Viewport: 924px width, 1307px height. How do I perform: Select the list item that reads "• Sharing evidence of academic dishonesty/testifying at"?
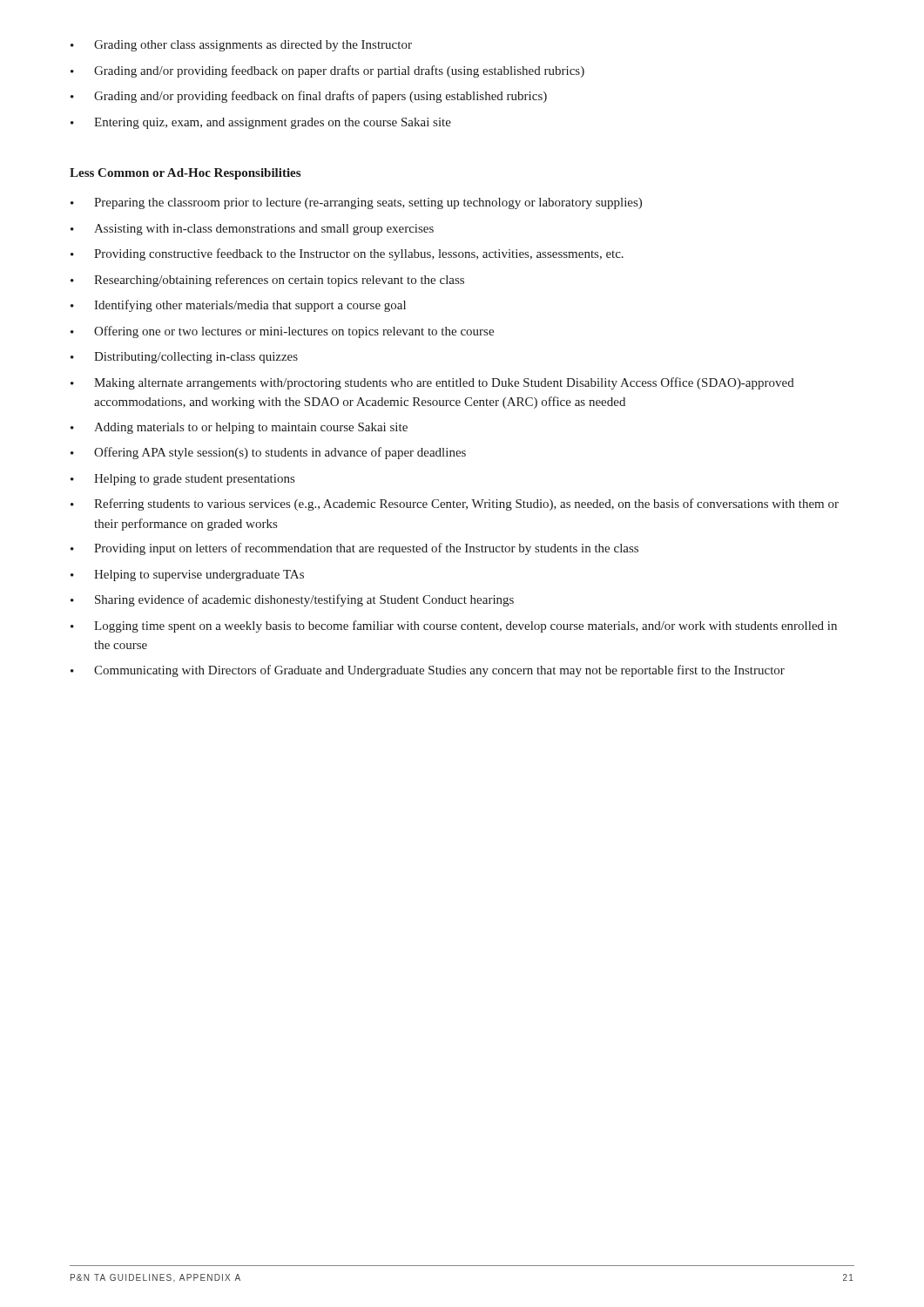(x=462, y=600)
